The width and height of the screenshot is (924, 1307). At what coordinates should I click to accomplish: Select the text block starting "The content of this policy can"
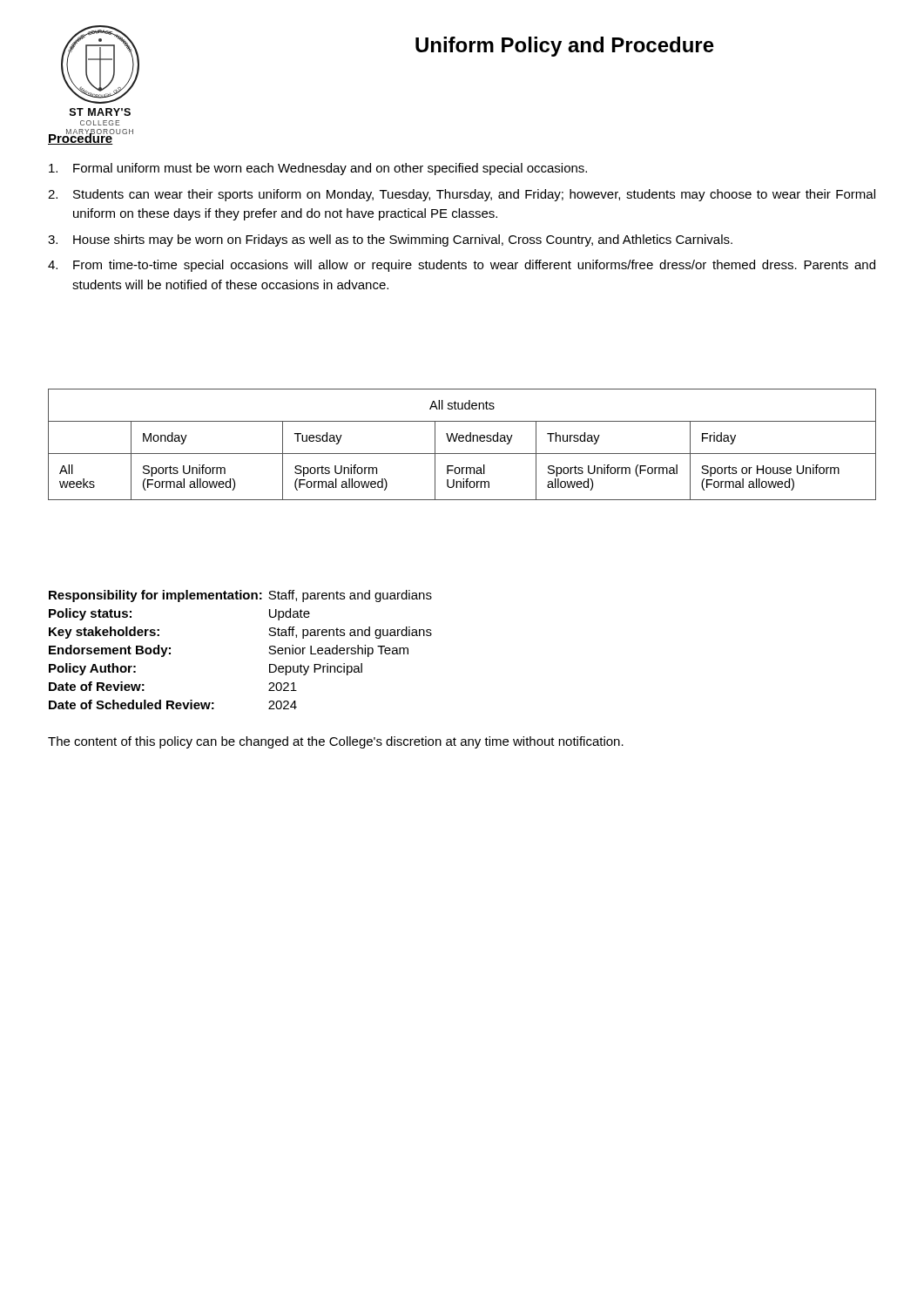[x=336, y=741]
